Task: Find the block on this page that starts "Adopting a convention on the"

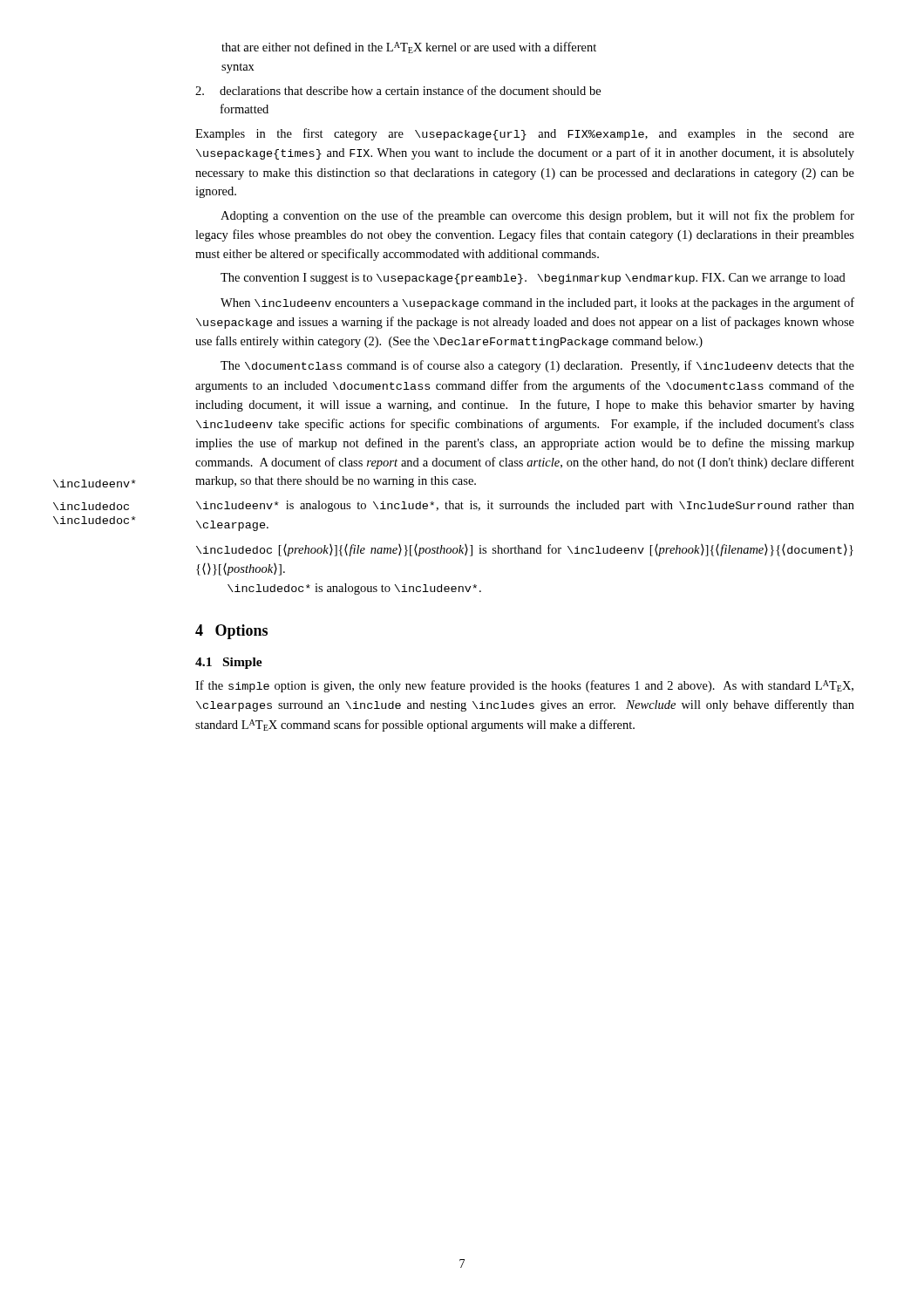Action: pos(525,234)
